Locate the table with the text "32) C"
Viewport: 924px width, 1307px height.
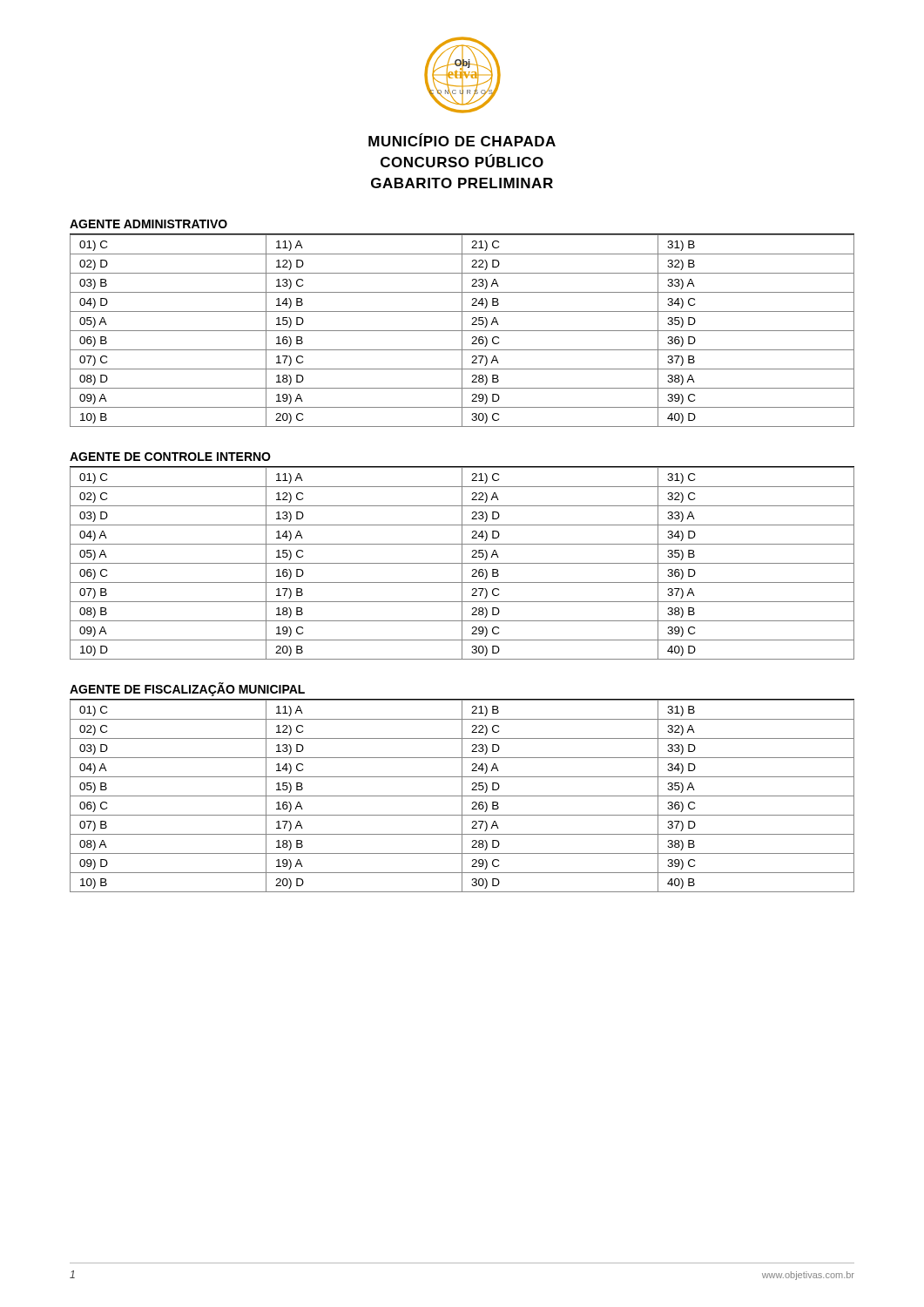click(462, 563)
